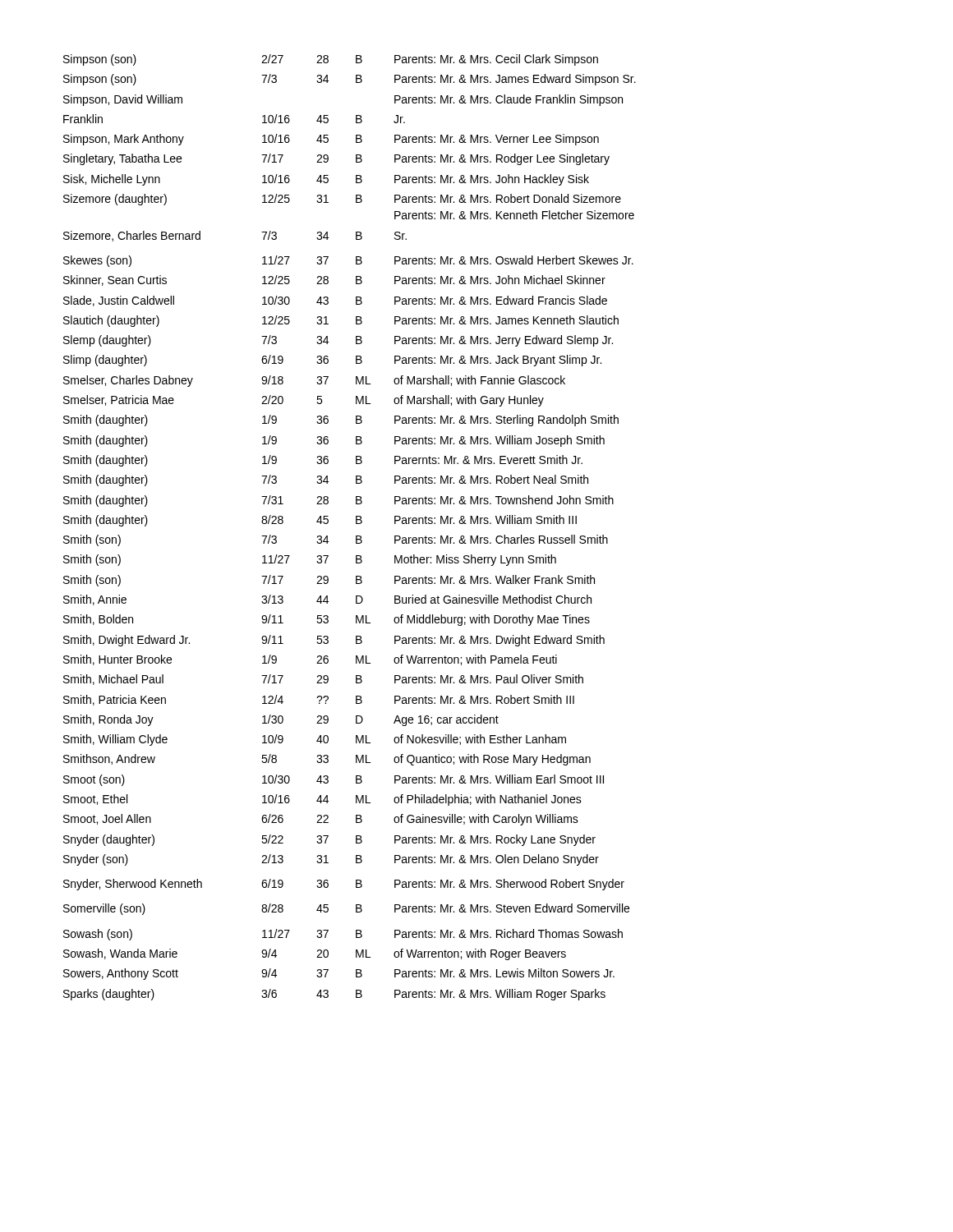
Task: Click on the table containing "Parernts: Mr. & Mrs."
Action: click(x=476, y=526)
